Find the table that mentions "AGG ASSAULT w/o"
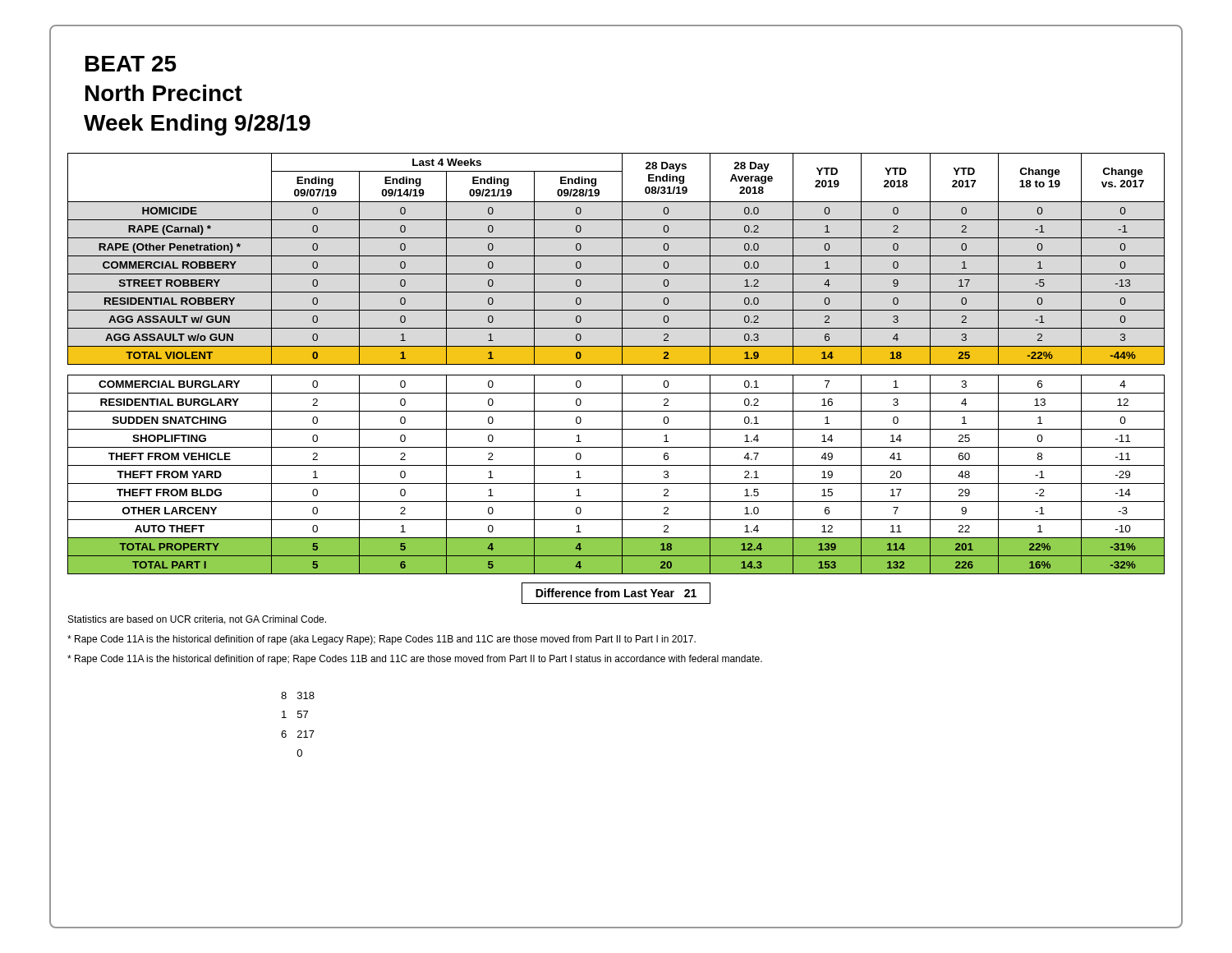Image resolution: width=1232 pixels, height=953 pixels. coord(616,364)
